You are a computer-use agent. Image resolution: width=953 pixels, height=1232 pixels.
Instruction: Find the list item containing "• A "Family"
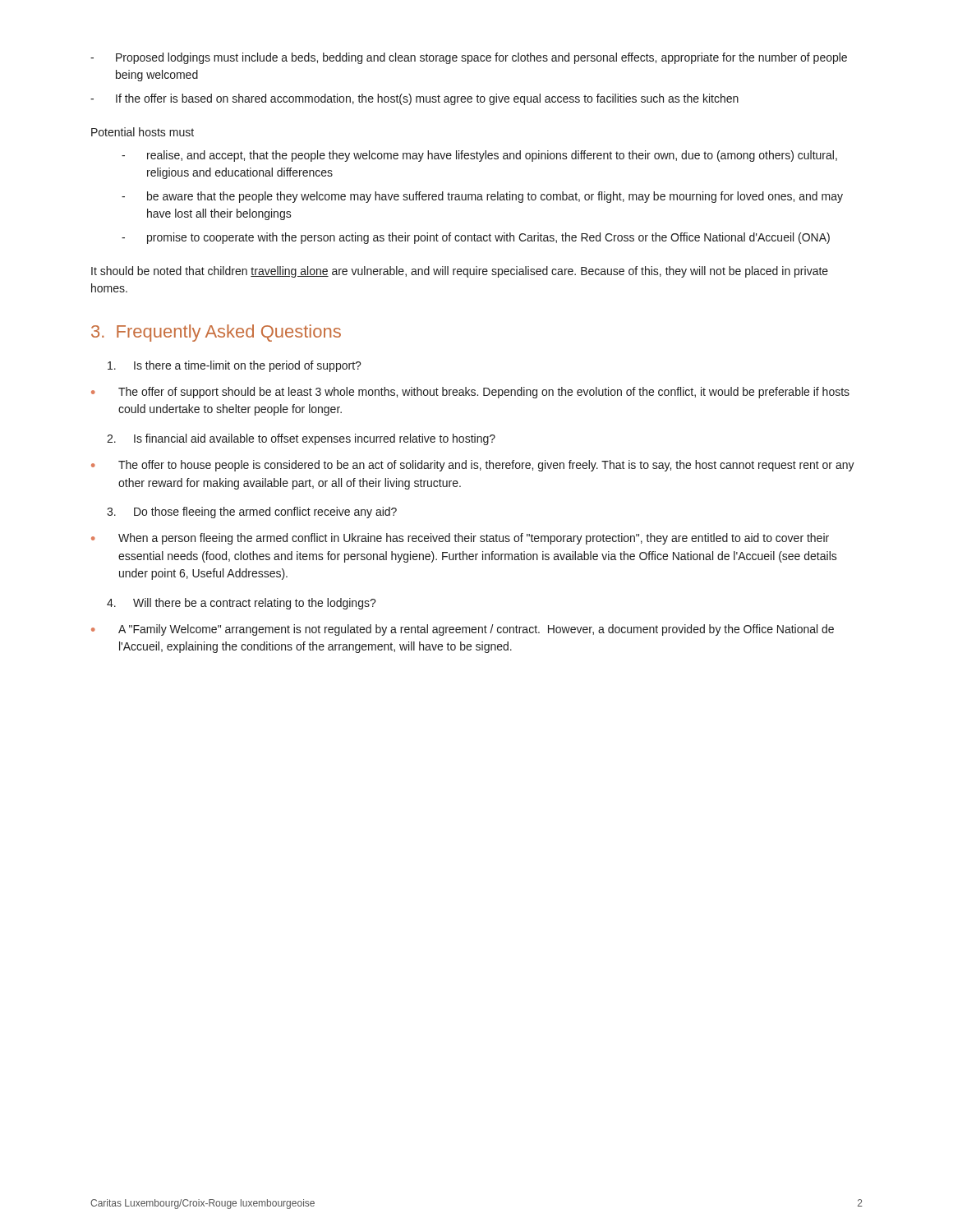point(476,638)
